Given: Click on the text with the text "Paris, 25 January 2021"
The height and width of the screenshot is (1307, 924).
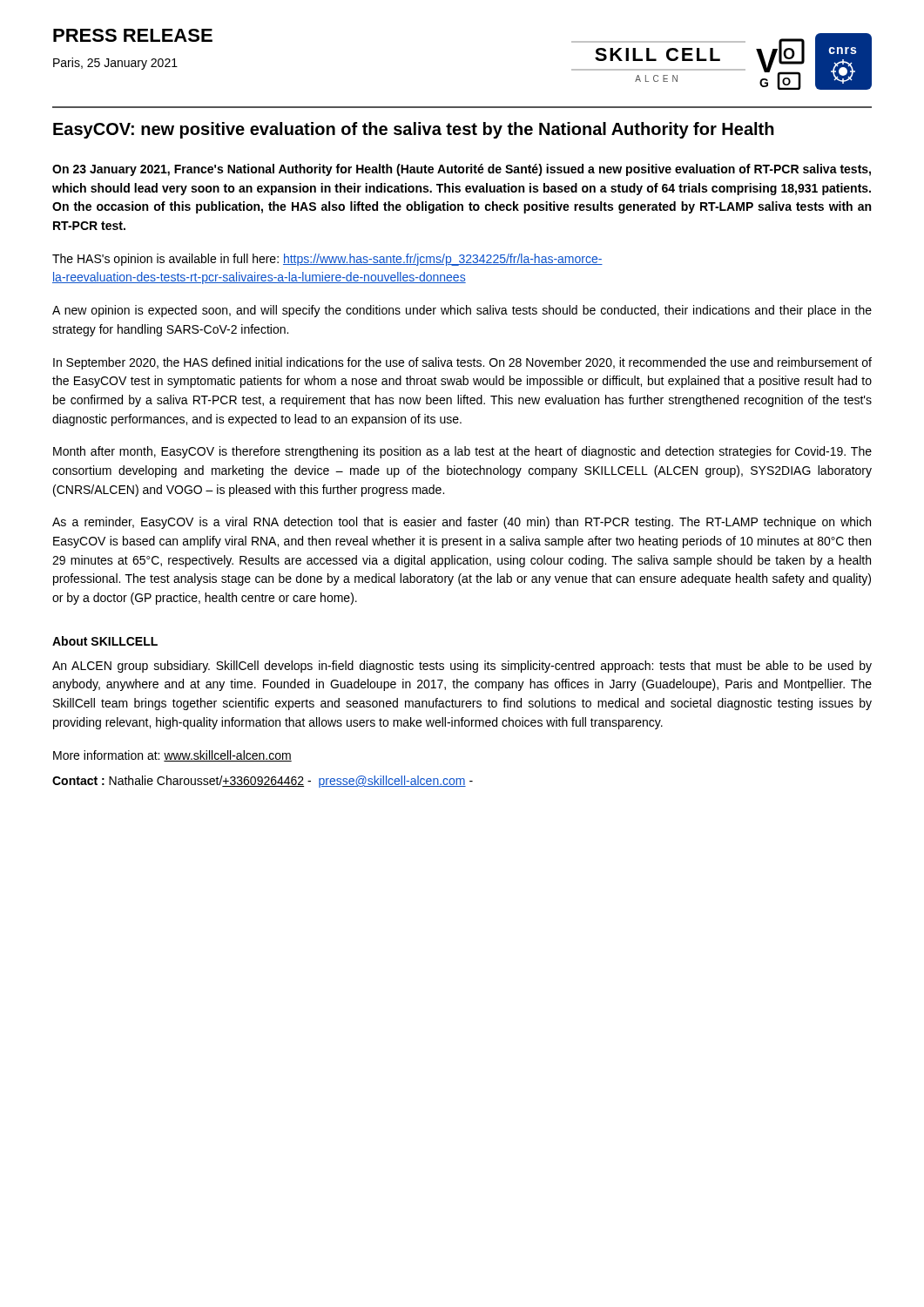Looking at the screenshot, I should tap(115, 63).
